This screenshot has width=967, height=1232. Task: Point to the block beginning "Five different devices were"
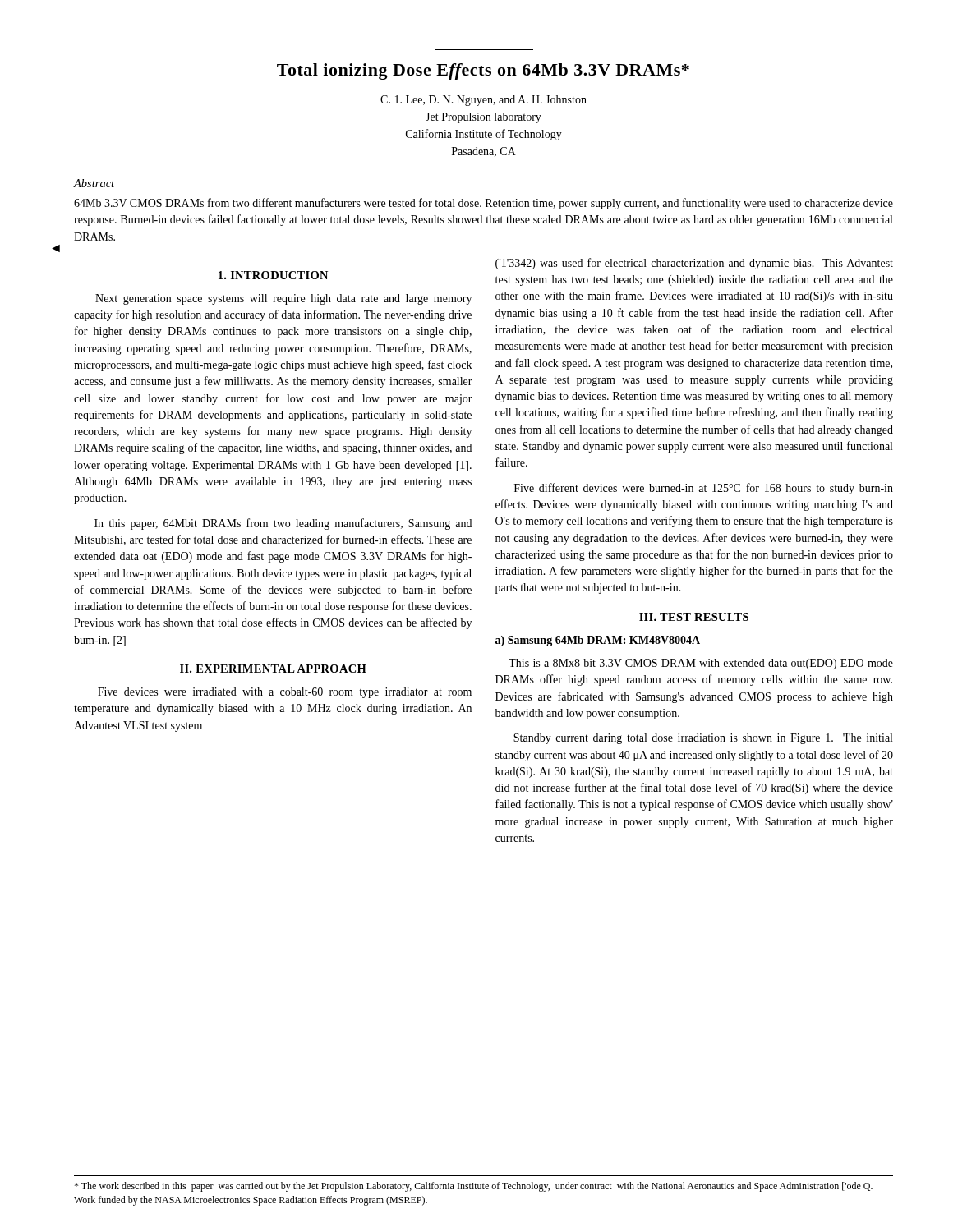click(x=694, y=538)
